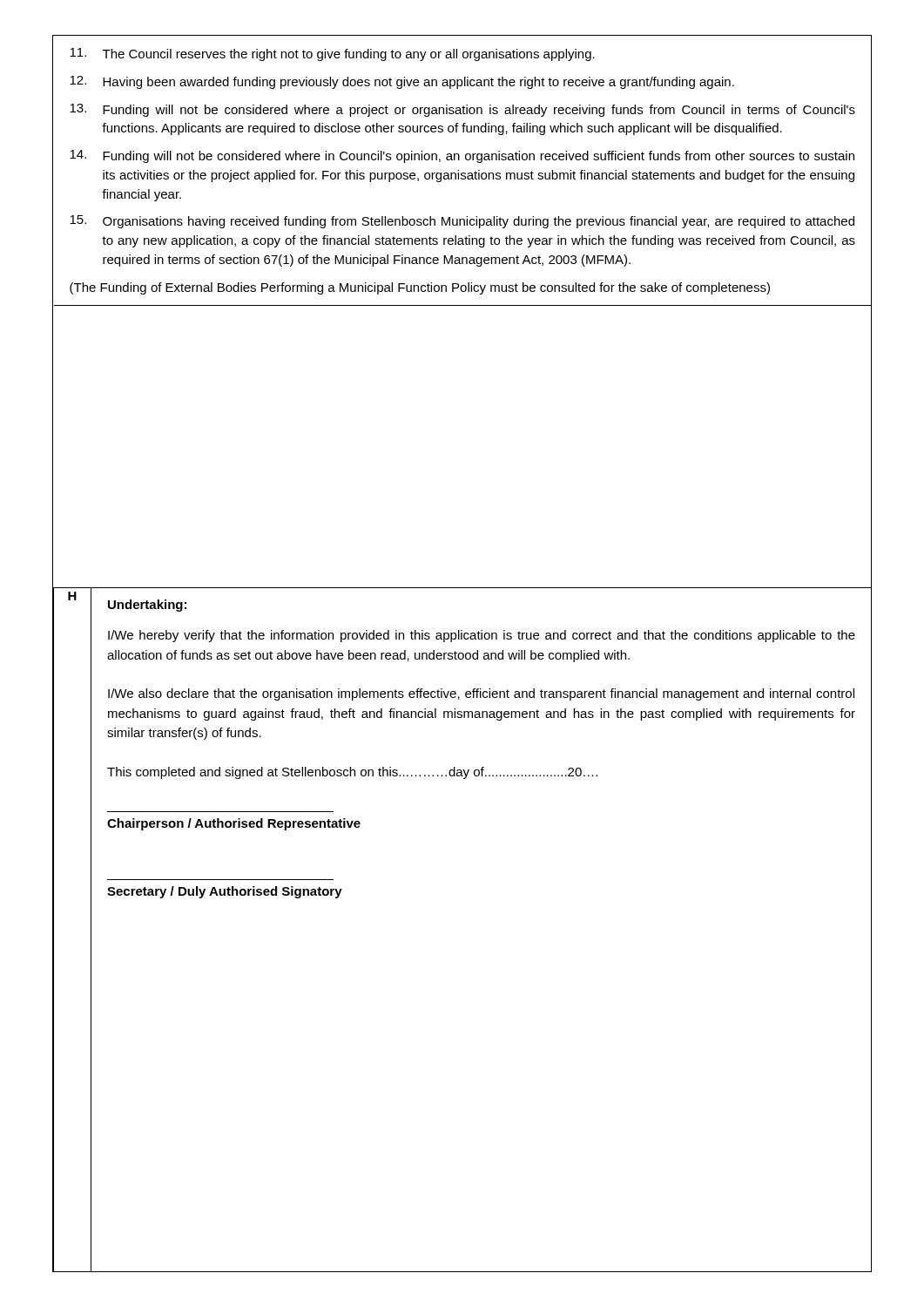Find the list item containing "15. Organisations having received funding from Stellenbosch Municipality"
The height and width of the screenshot is (1307, 924).
tap(462, 240)
